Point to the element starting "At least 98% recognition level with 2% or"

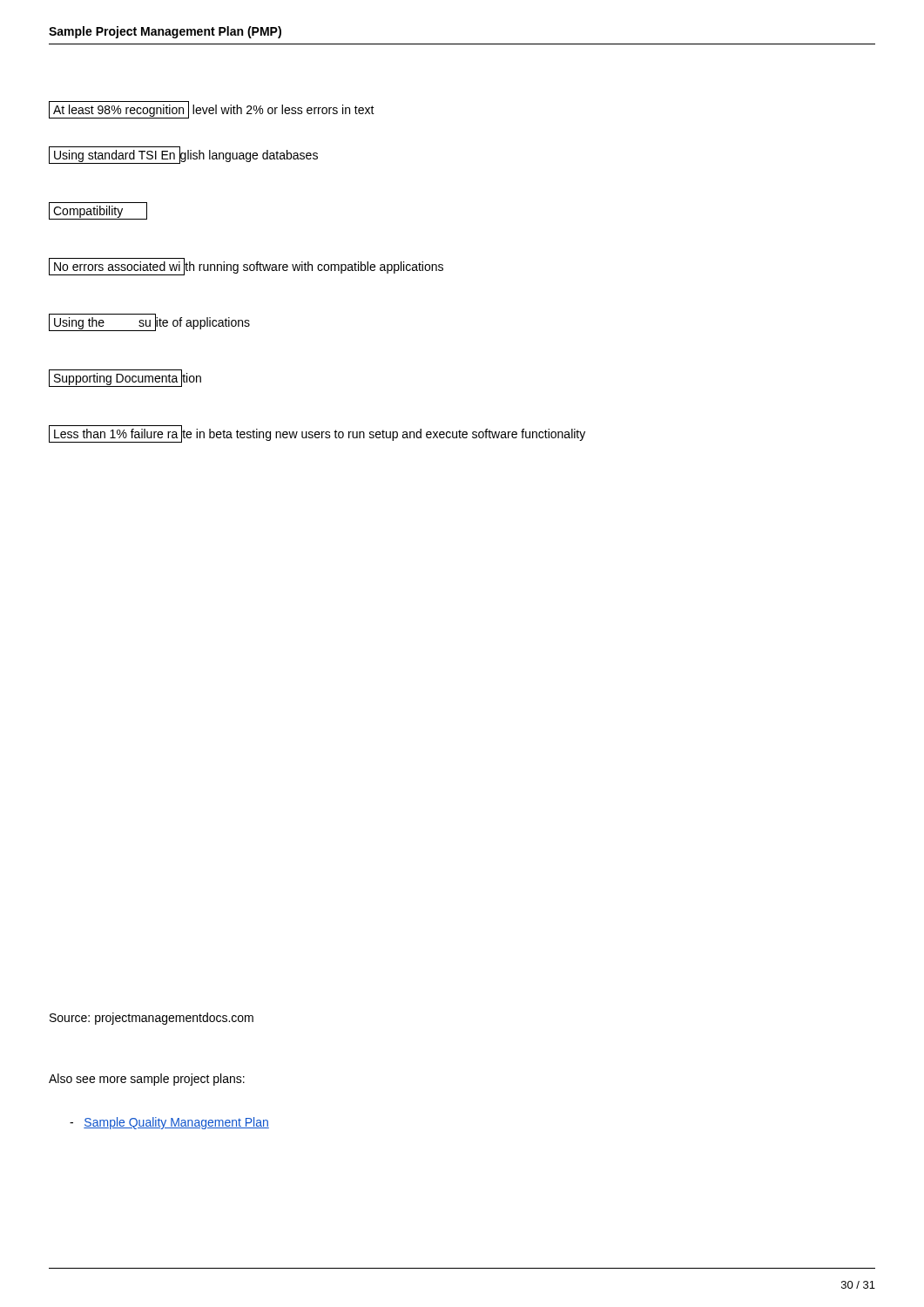211,110
